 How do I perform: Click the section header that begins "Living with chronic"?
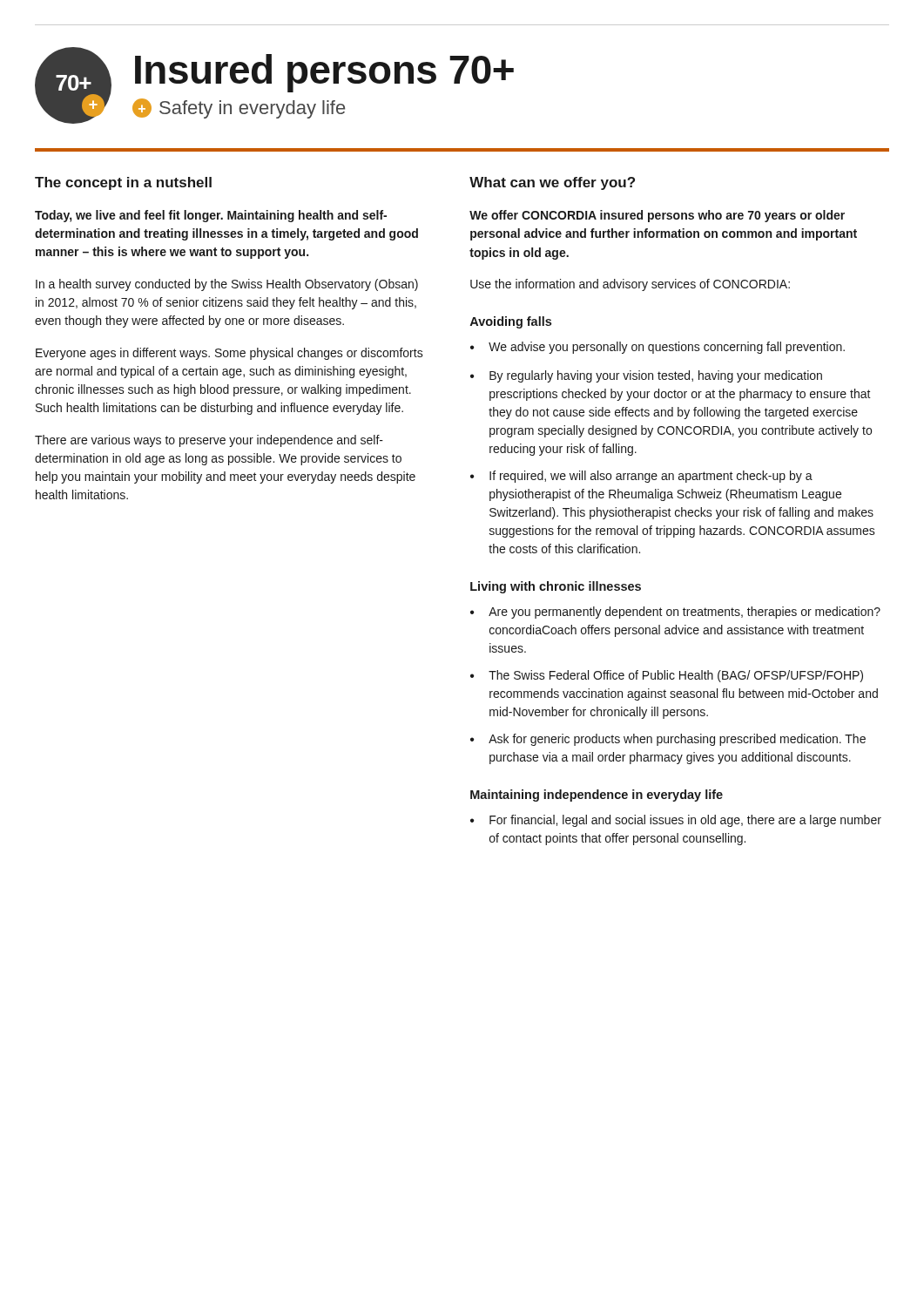[x=556, y=586]
